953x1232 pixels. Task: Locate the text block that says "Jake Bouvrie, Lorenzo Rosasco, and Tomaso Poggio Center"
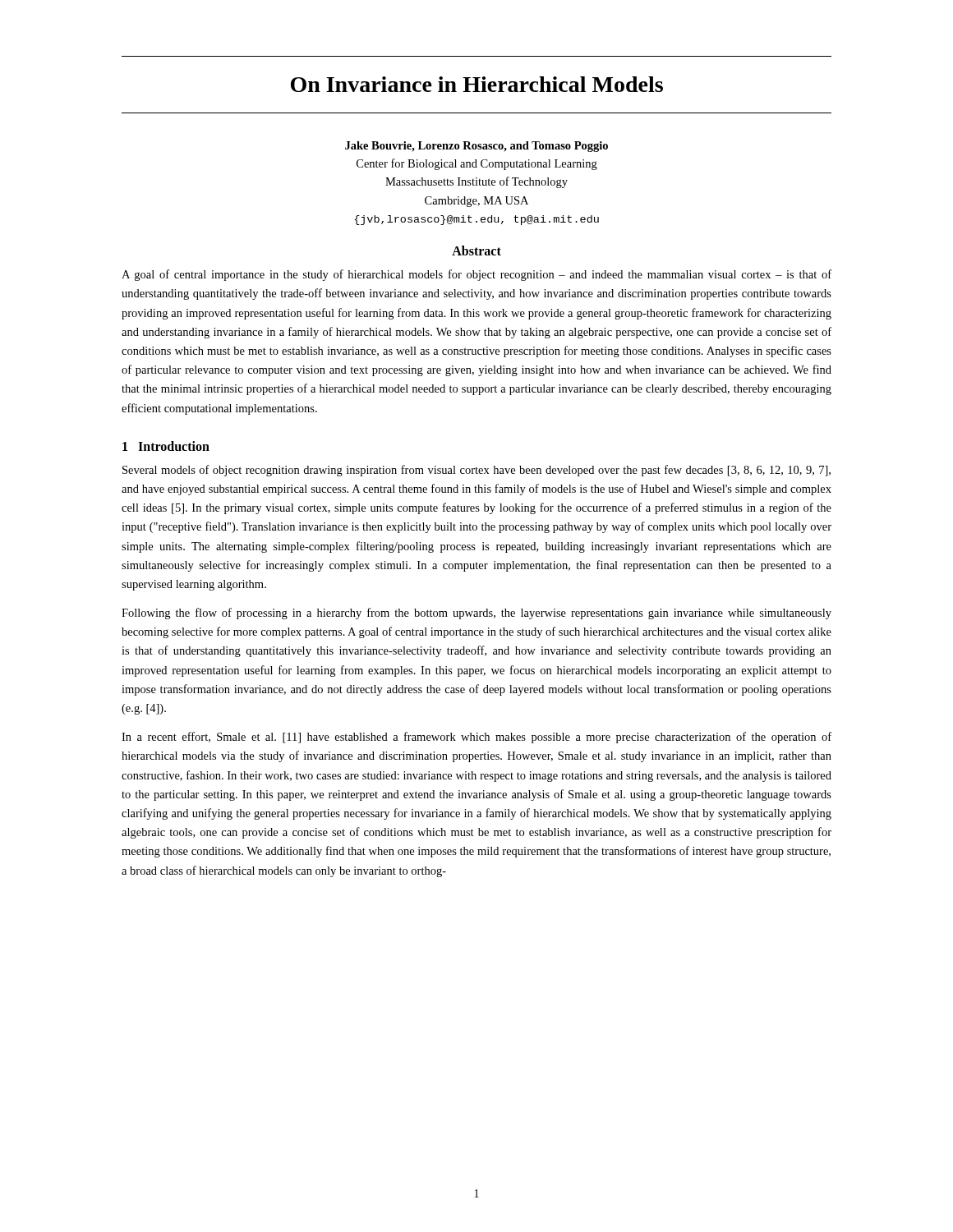point(476,183)
